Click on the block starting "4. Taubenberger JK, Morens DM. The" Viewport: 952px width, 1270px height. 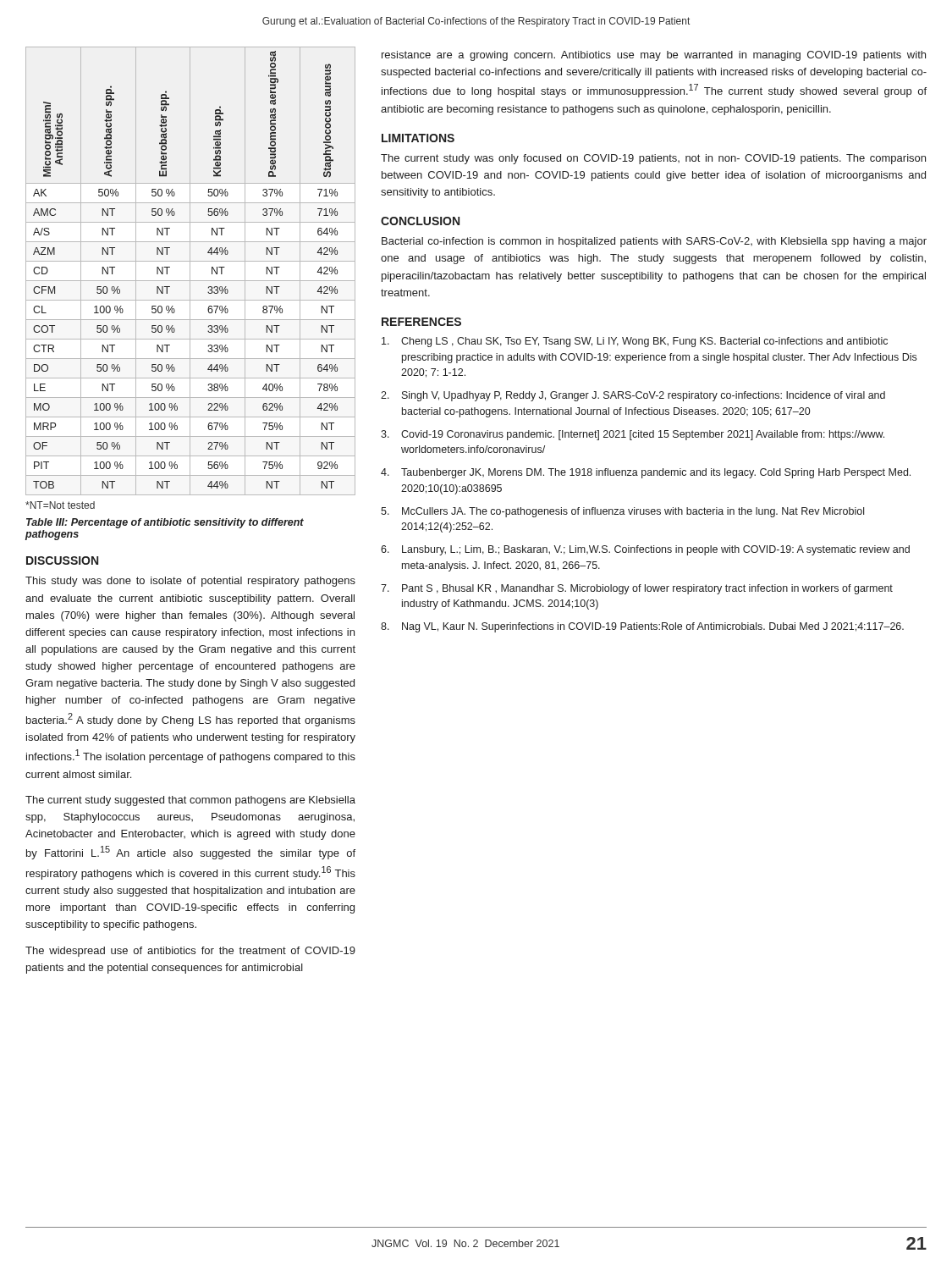pos(654,481)
